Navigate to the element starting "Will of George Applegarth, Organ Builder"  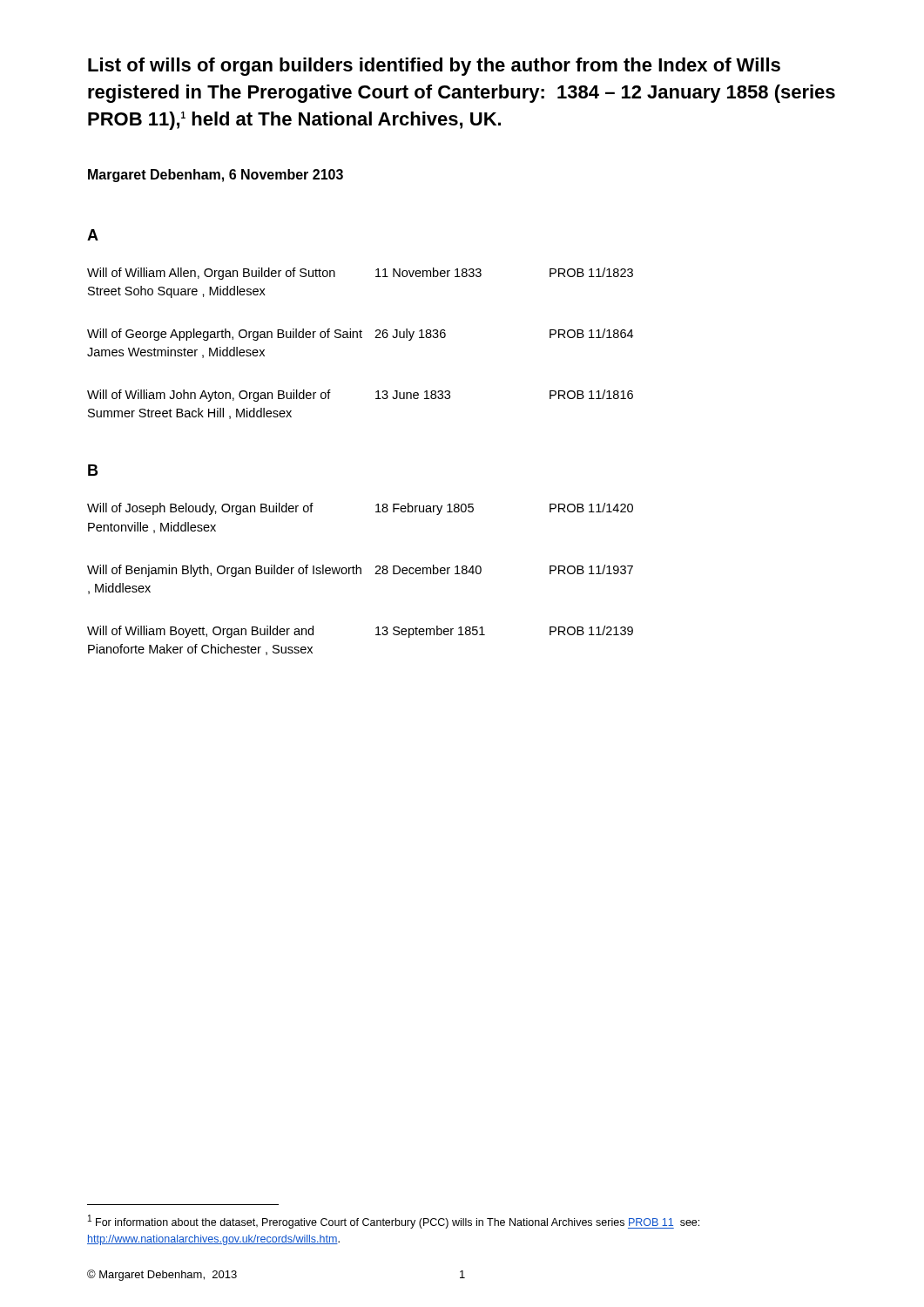click(360, 344)
